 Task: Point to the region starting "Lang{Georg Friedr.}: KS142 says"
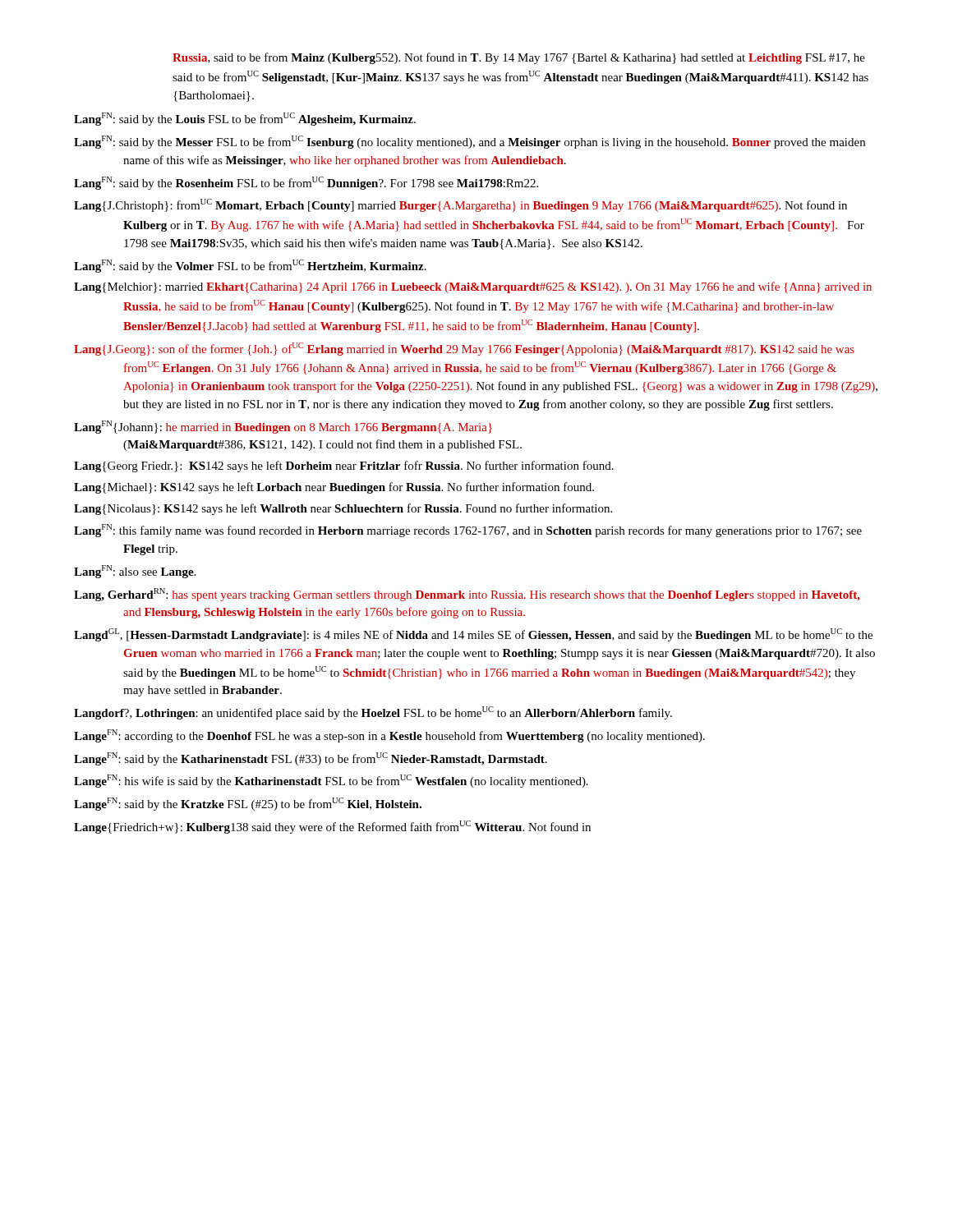[344, 466]
